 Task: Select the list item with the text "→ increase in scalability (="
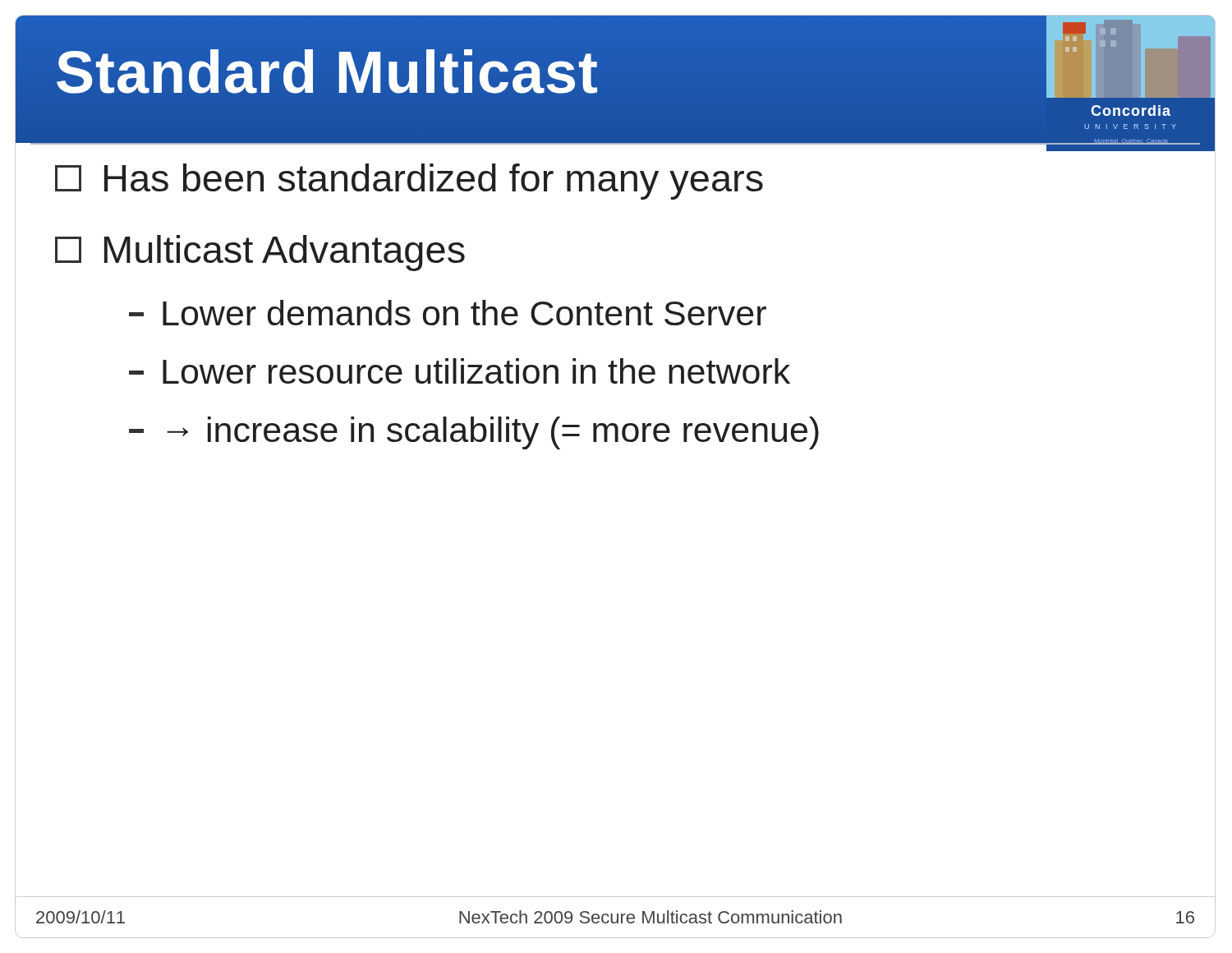point(475,430)
